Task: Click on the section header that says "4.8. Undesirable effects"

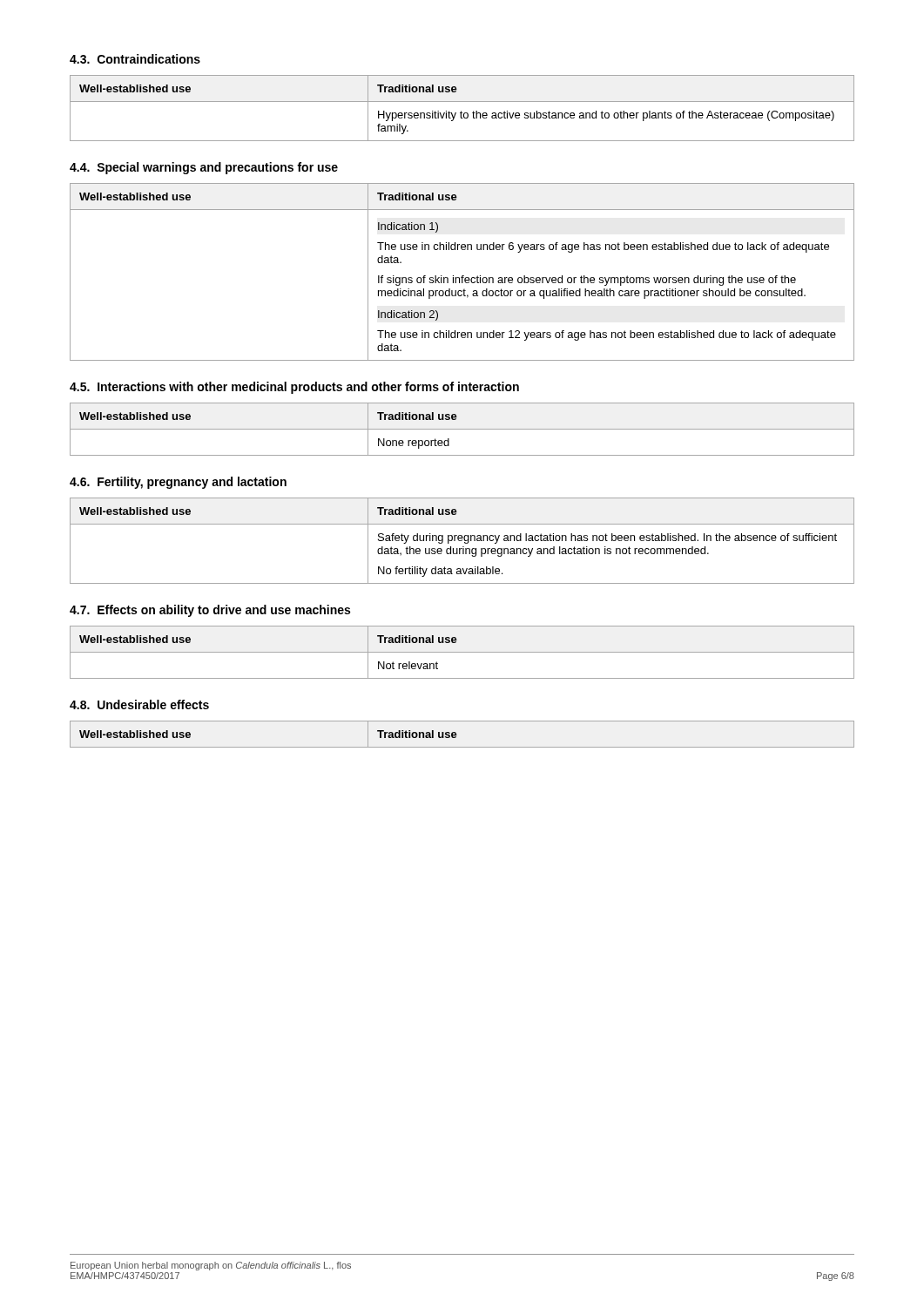Action: click(139, 705)
